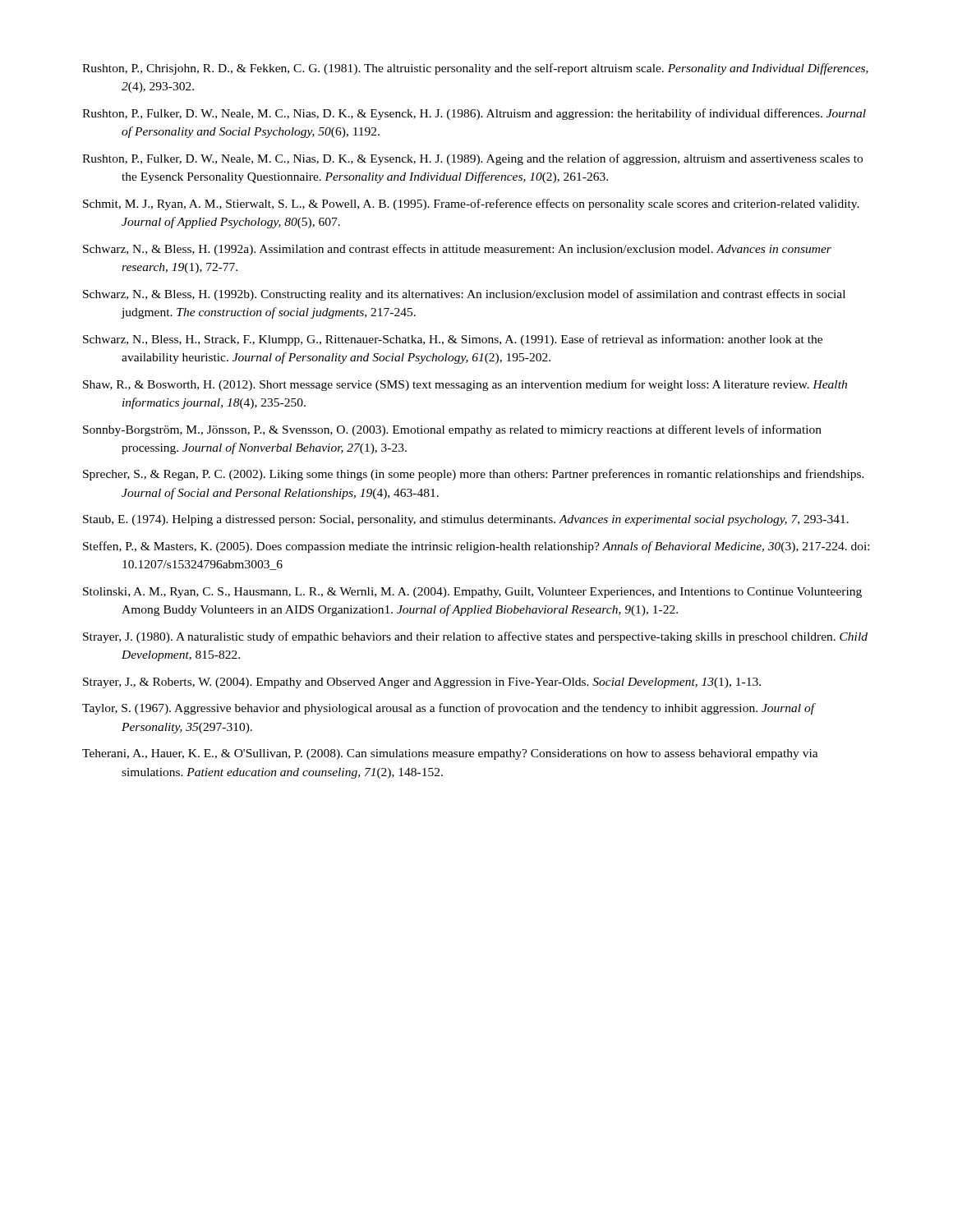Locate the list item containing "Strayer, J., & Roberts, W."
Viewport: 953px width, 1232px height.
click(422, 681)
